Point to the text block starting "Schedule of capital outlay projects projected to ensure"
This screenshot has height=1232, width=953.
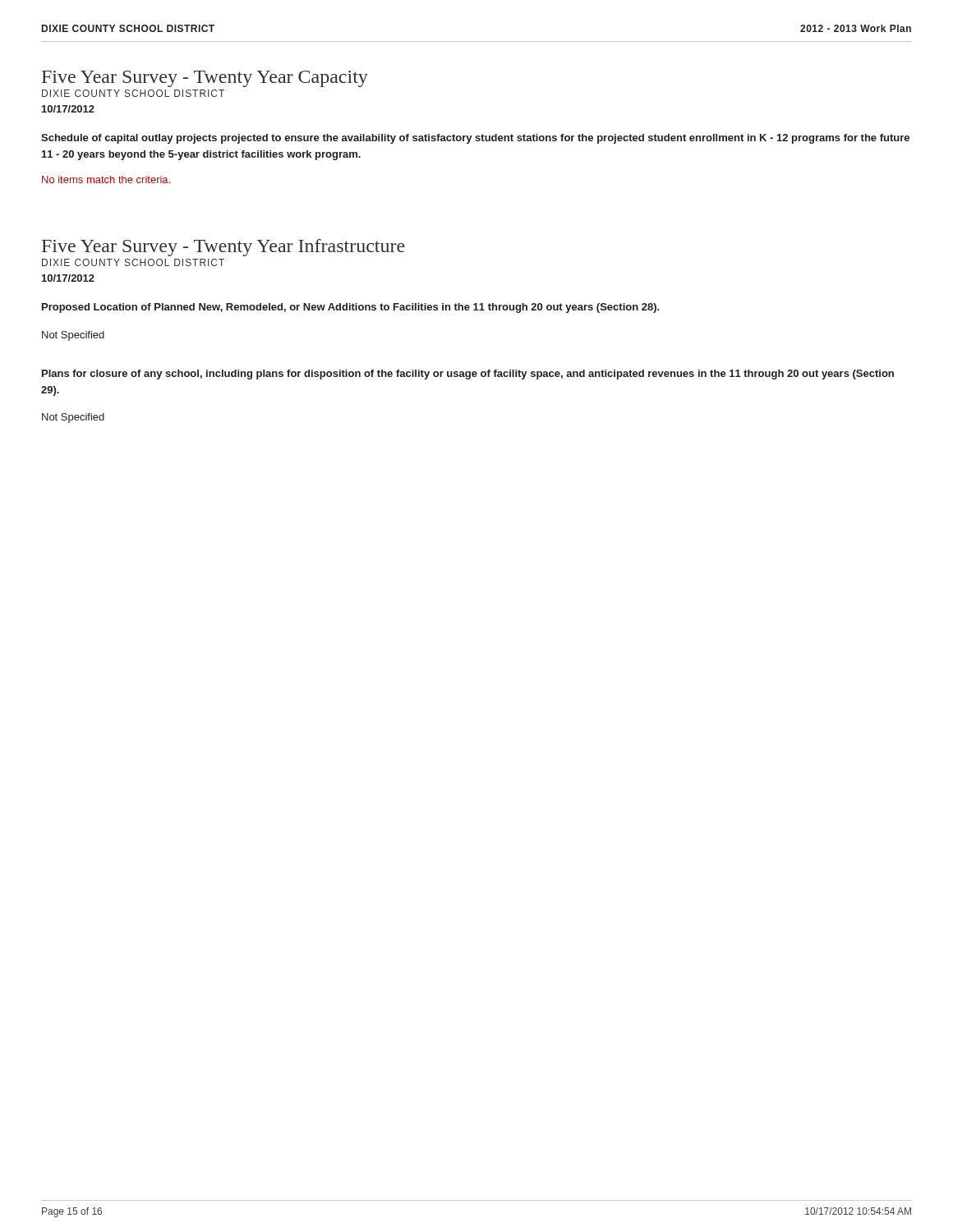[476, 146]
